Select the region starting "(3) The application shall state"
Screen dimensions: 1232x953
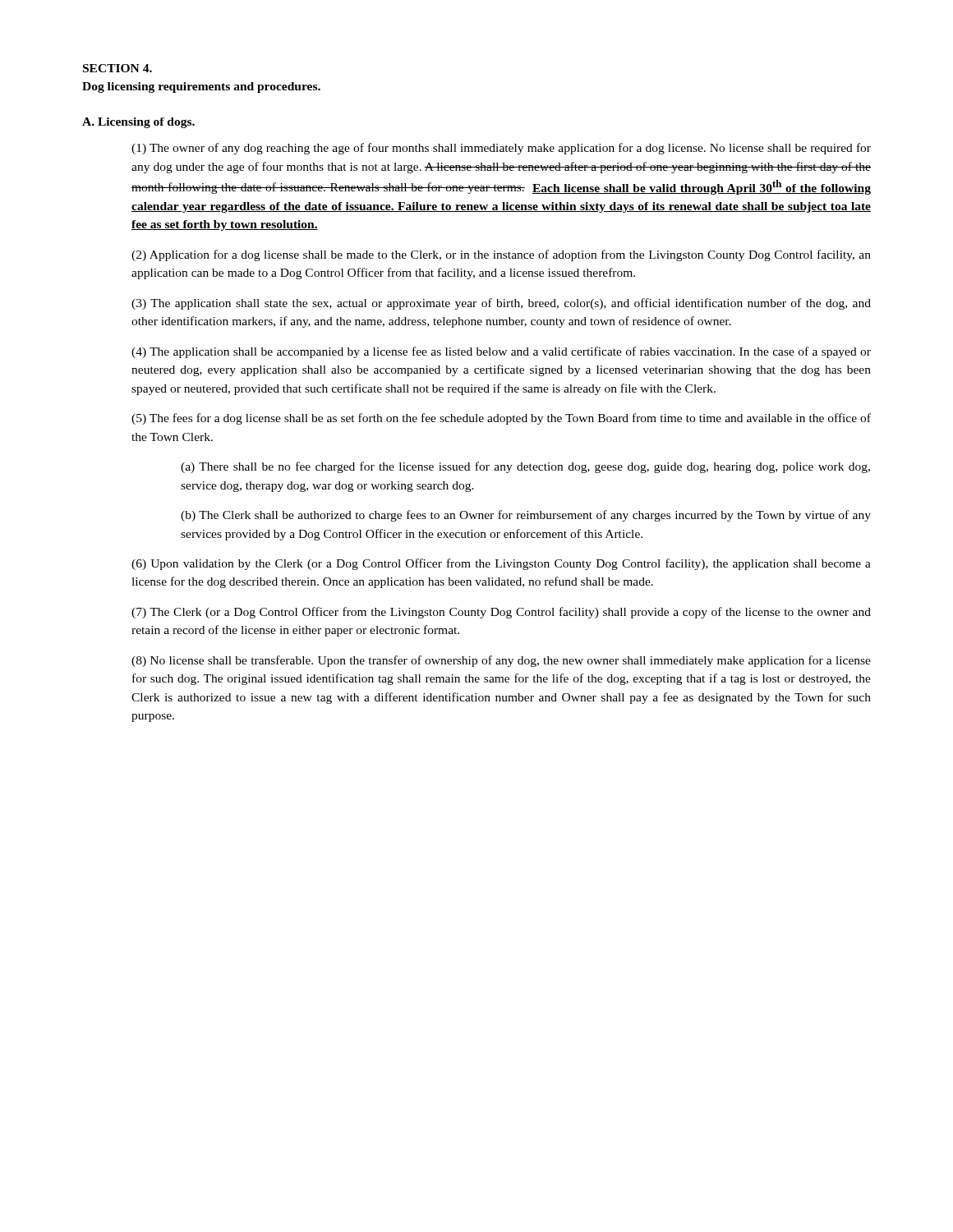pyautogui.click(x=501, y=312)
